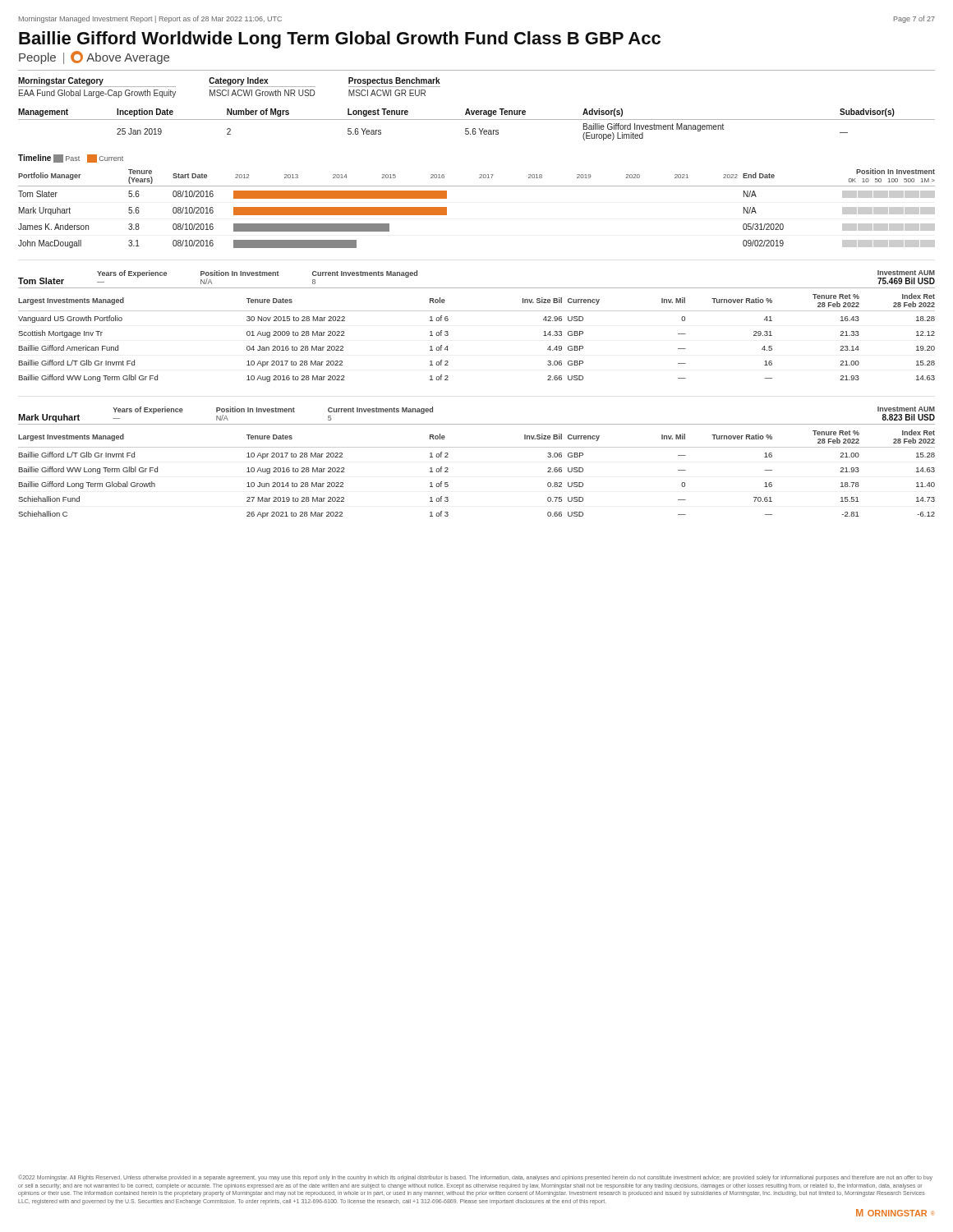This screenshot has width=953, height=1232.
Task: Where does it say "People | Above Average"?
Action: (x=94, y=57)
